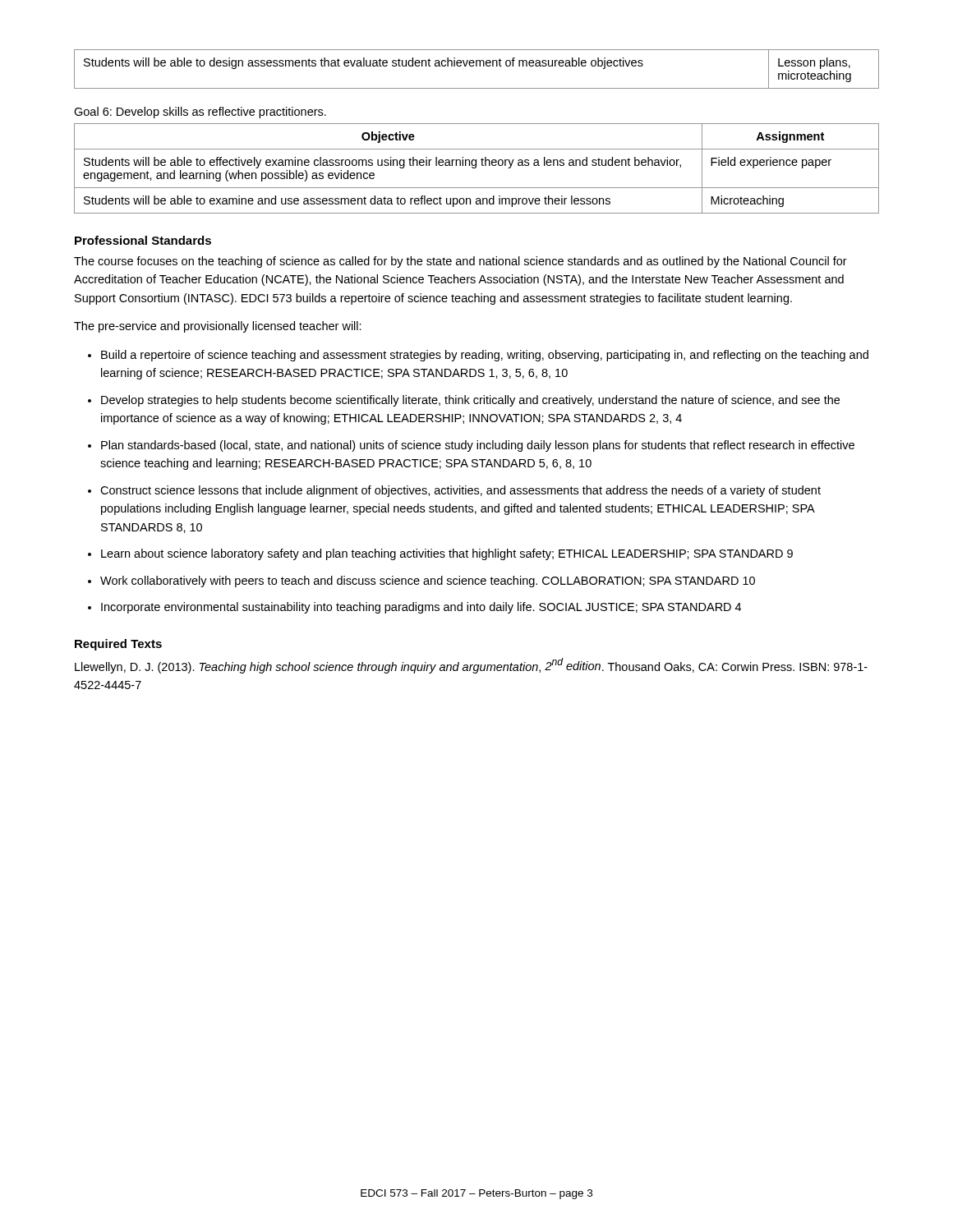Find the block on this page that starts "Develop strategies to help students become scientifically literate,"
This screenshot has width=953, height=1232.
(x=470, y=409)
